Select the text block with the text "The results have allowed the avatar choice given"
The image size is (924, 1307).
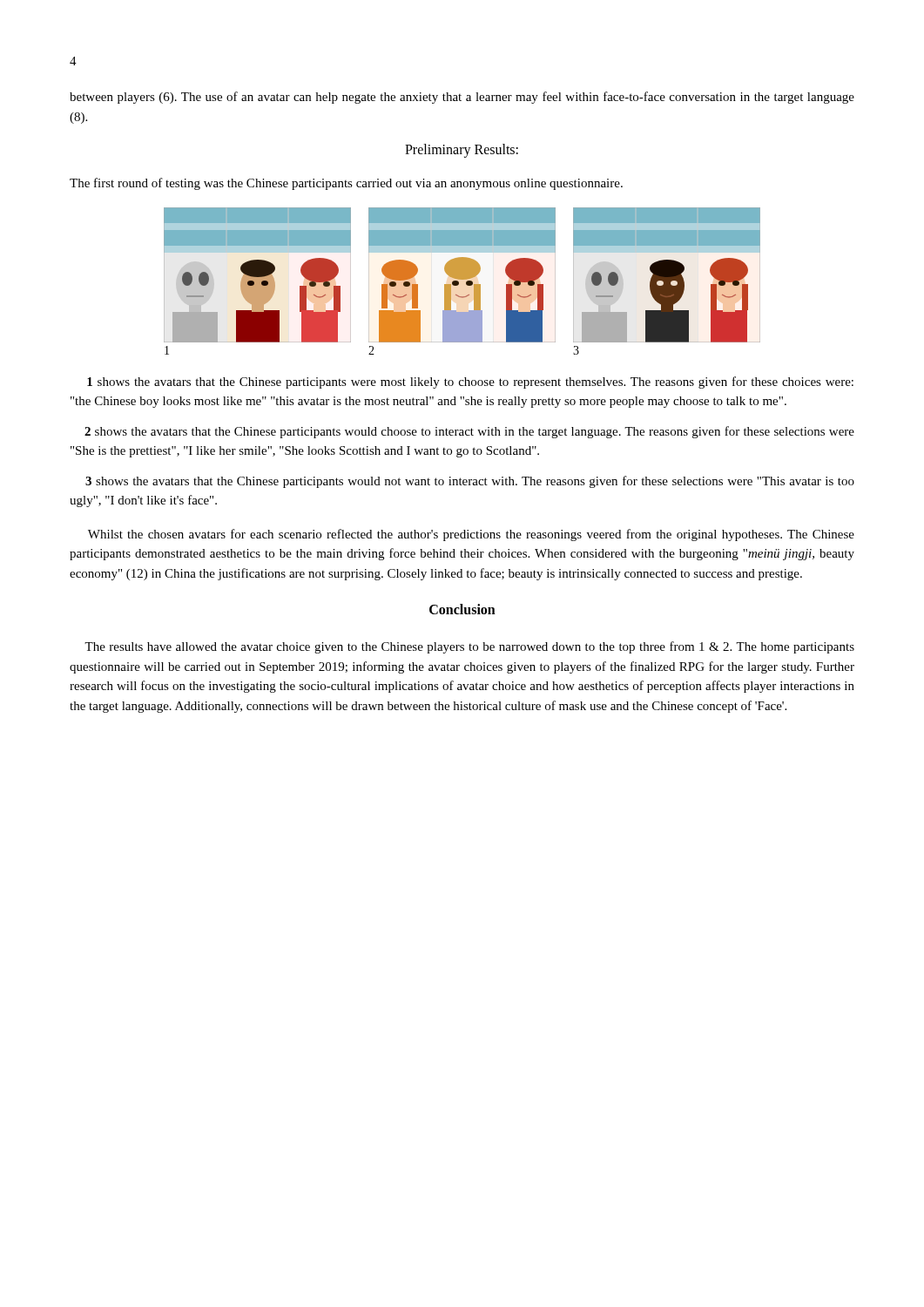(x=462, y=676)
